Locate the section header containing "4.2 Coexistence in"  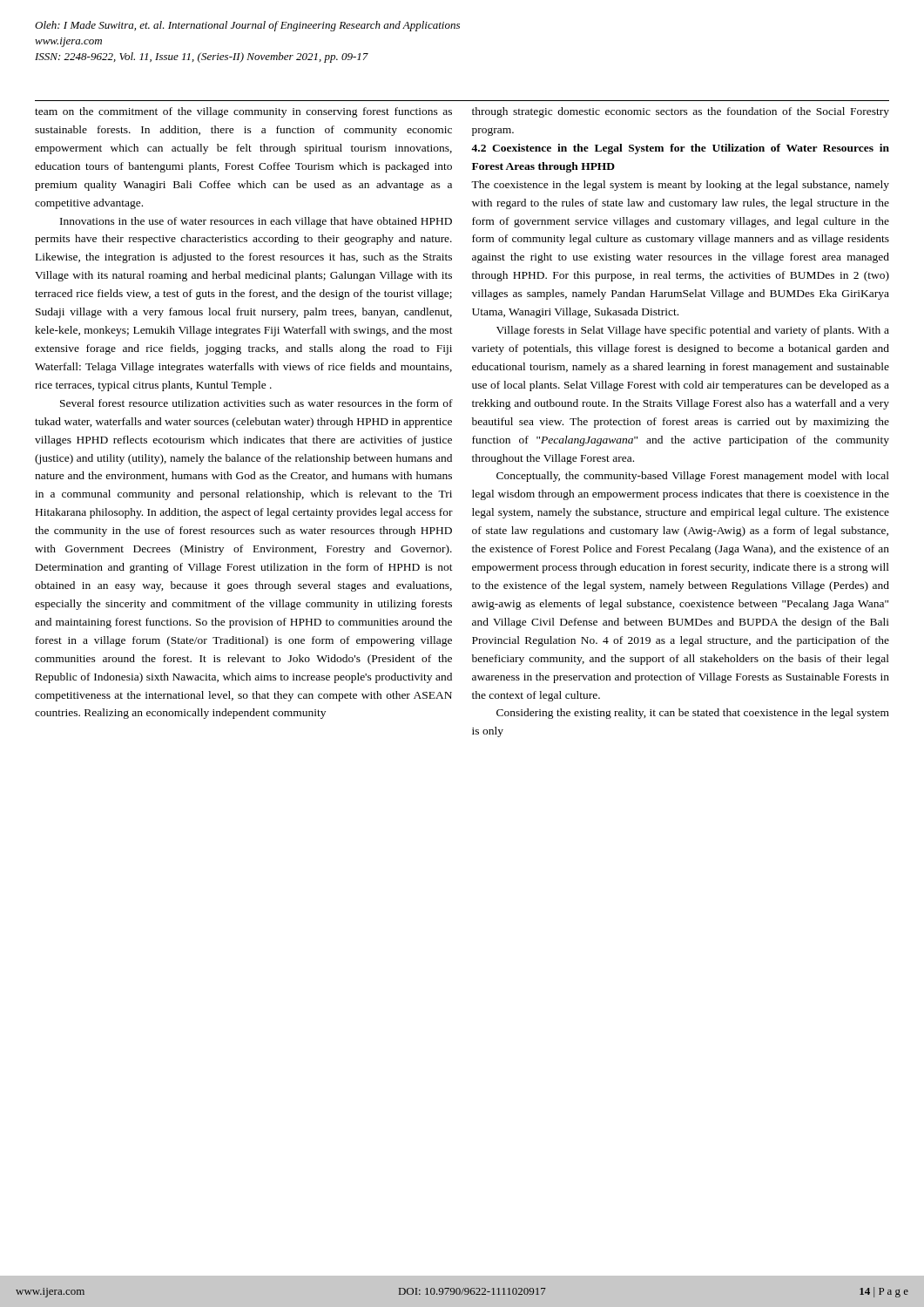click(680, 158)
